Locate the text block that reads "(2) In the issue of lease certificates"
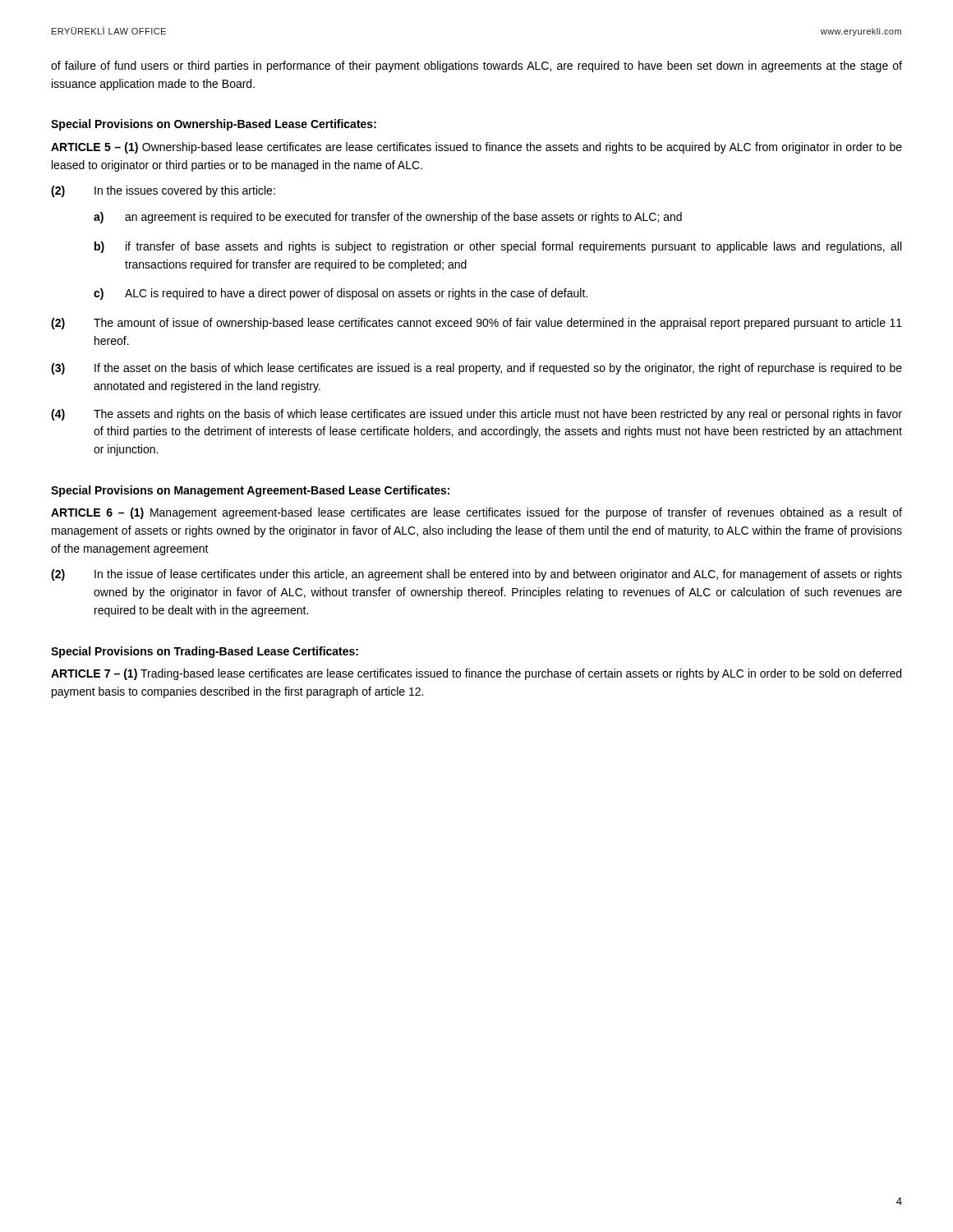The width and height of the screenshot is (953, 1232). [476, 593]
